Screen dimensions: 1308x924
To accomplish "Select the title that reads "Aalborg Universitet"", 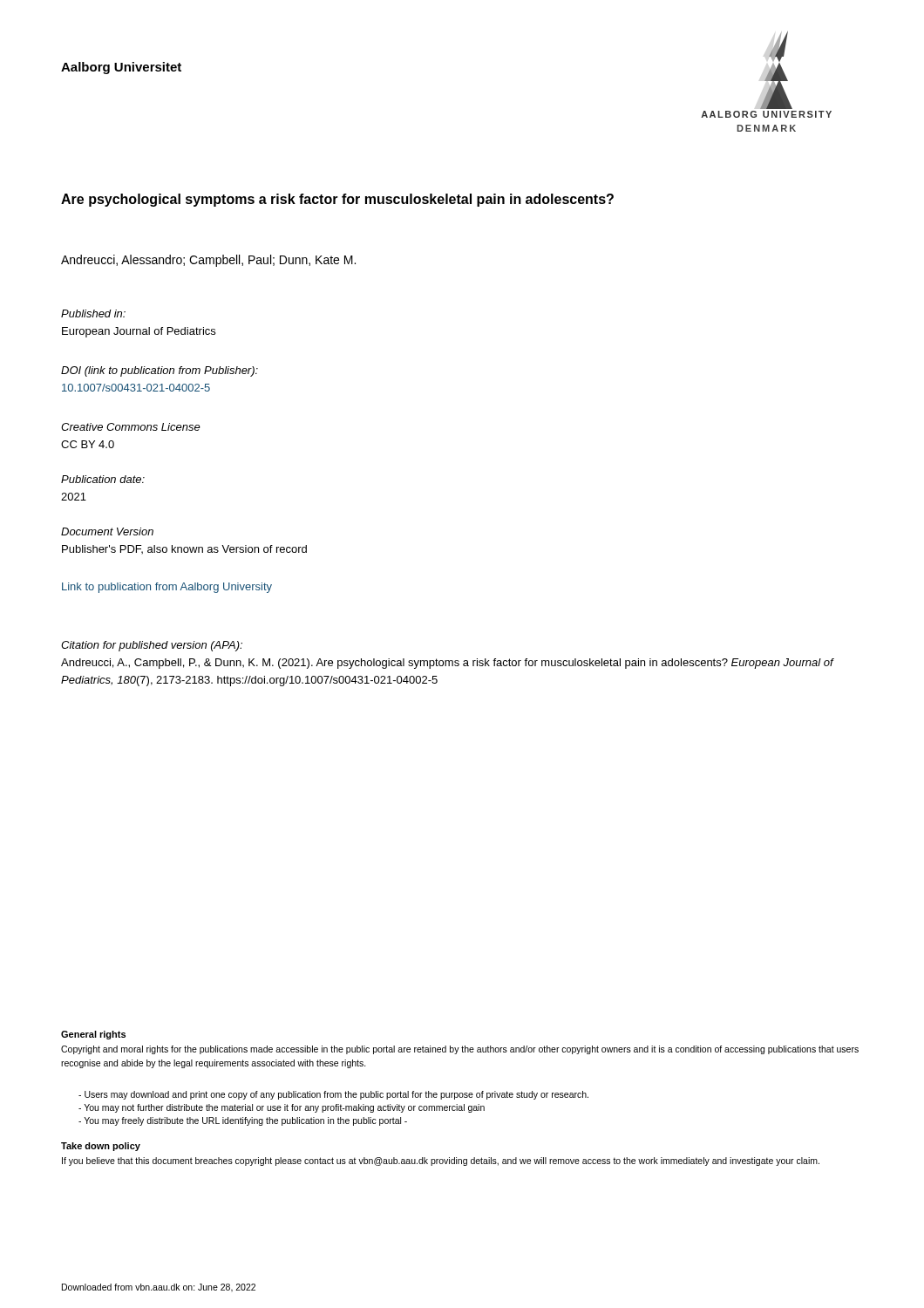I will [x=121, y=67].
